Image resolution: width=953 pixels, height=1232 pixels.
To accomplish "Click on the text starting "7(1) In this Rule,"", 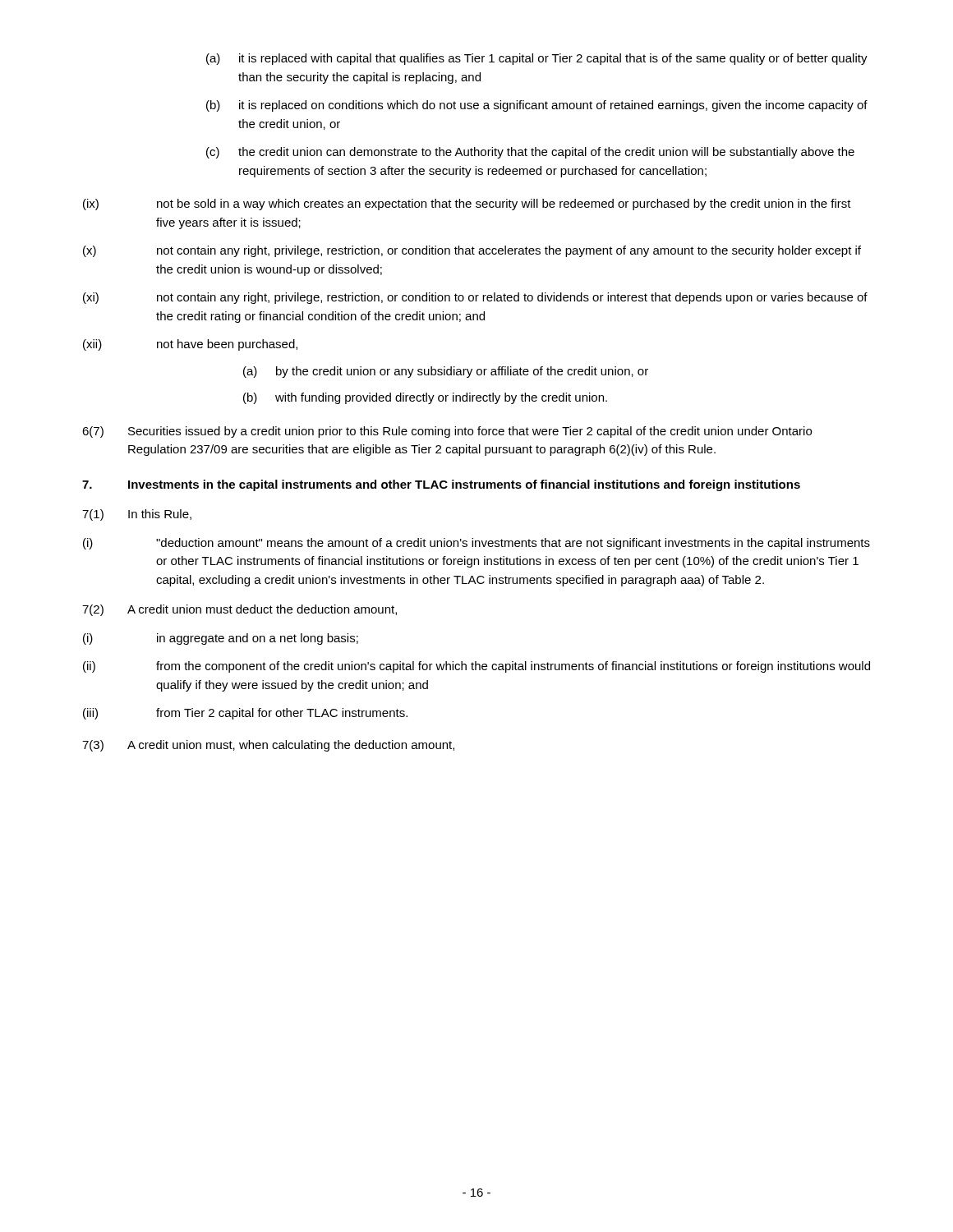I will pyautogui.click(x=137, y=515).
